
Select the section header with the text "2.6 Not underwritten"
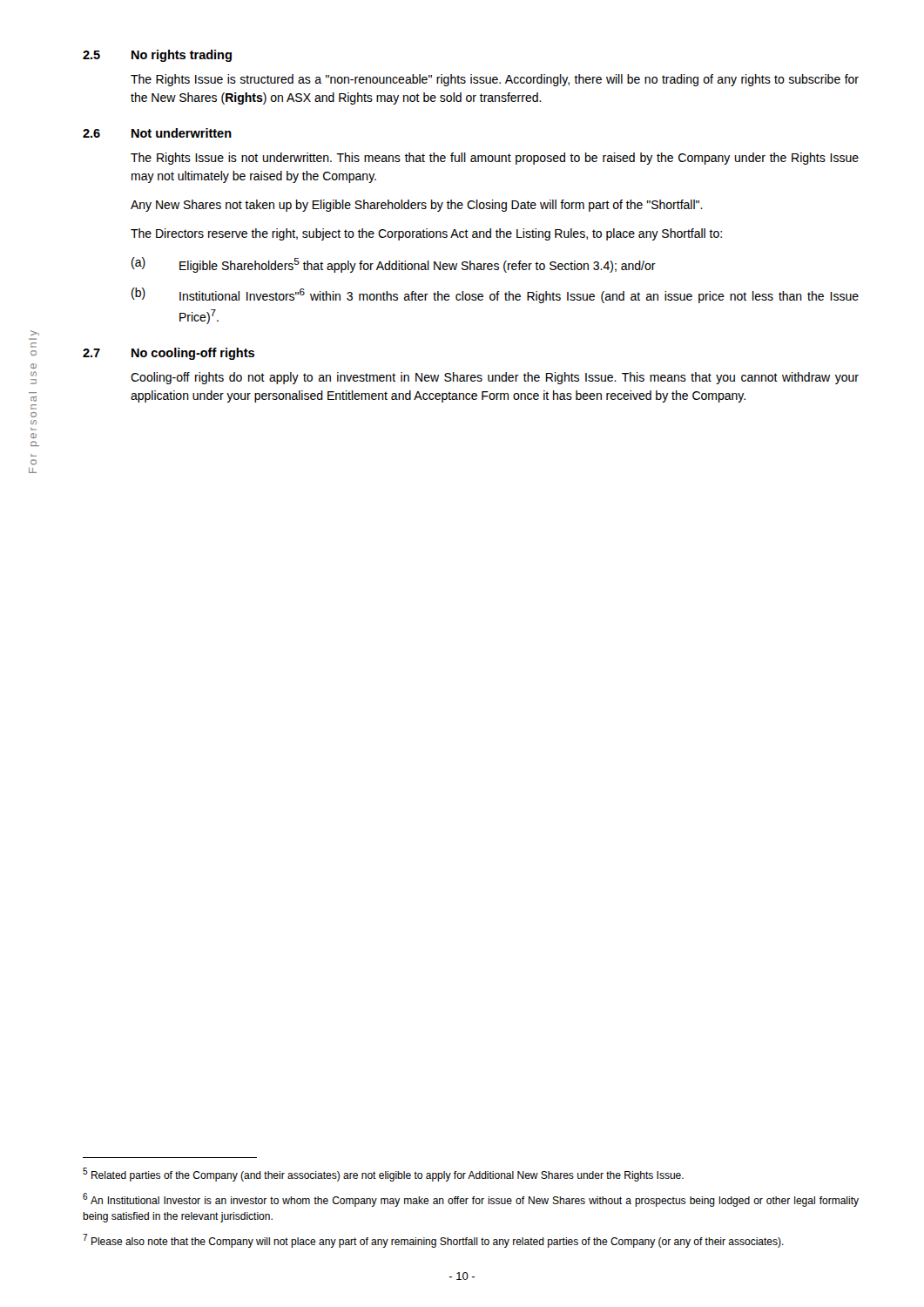point(157,133)
